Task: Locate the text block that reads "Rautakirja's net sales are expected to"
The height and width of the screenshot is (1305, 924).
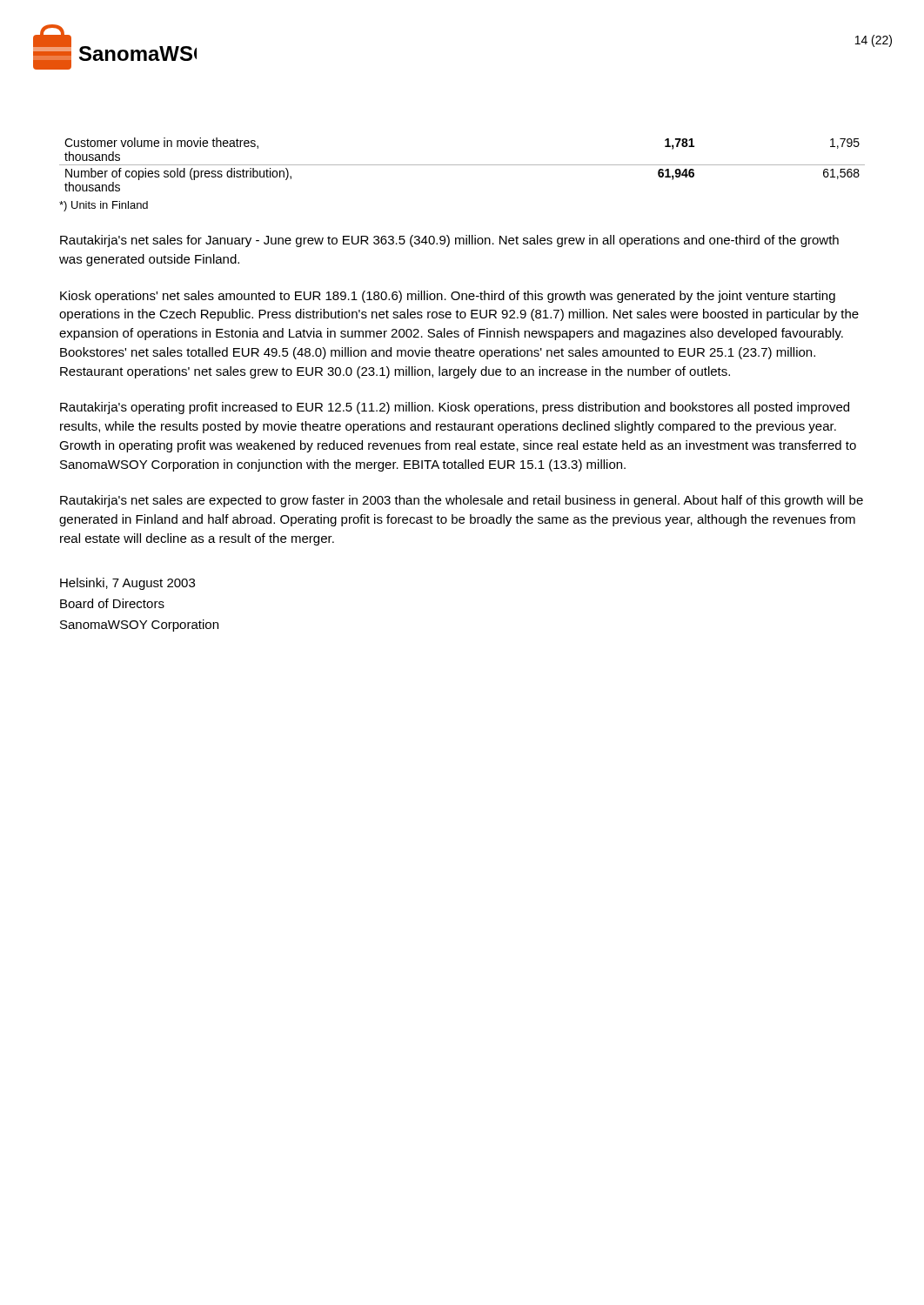Action: [x=461, y=519]
